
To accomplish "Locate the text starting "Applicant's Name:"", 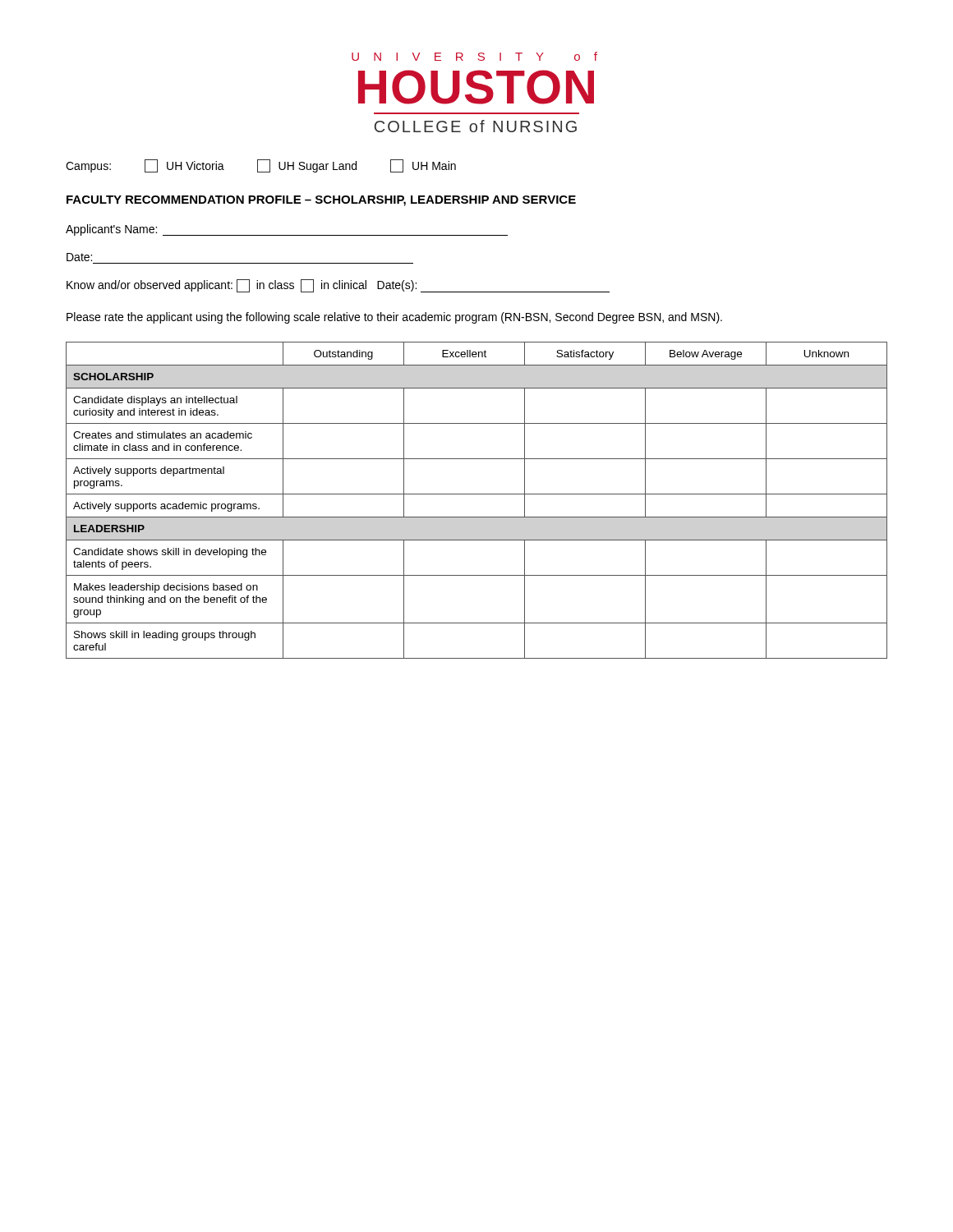I will point(287,229).
